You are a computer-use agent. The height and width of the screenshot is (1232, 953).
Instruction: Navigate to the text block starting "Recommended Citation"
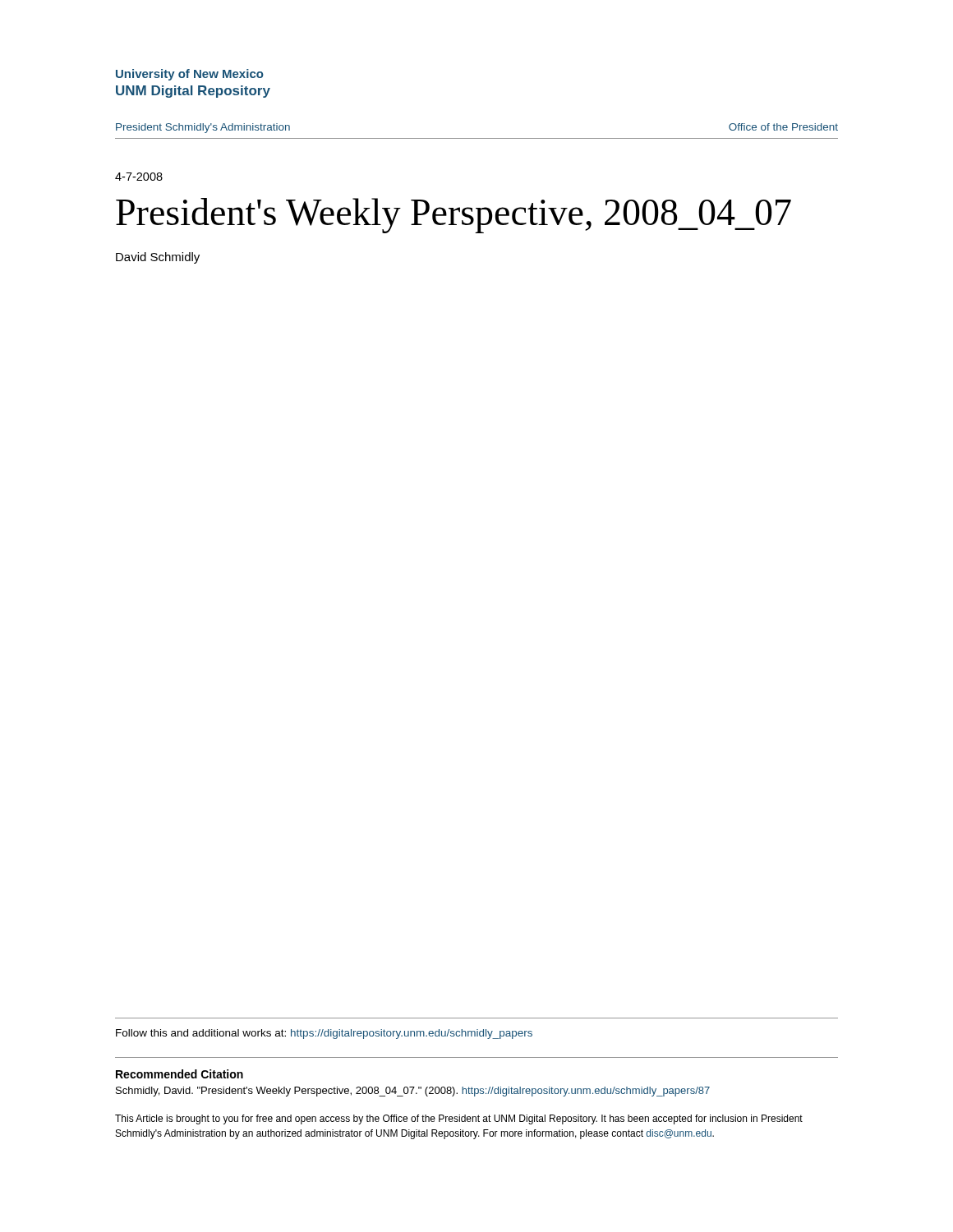(x=179, y=1074)
